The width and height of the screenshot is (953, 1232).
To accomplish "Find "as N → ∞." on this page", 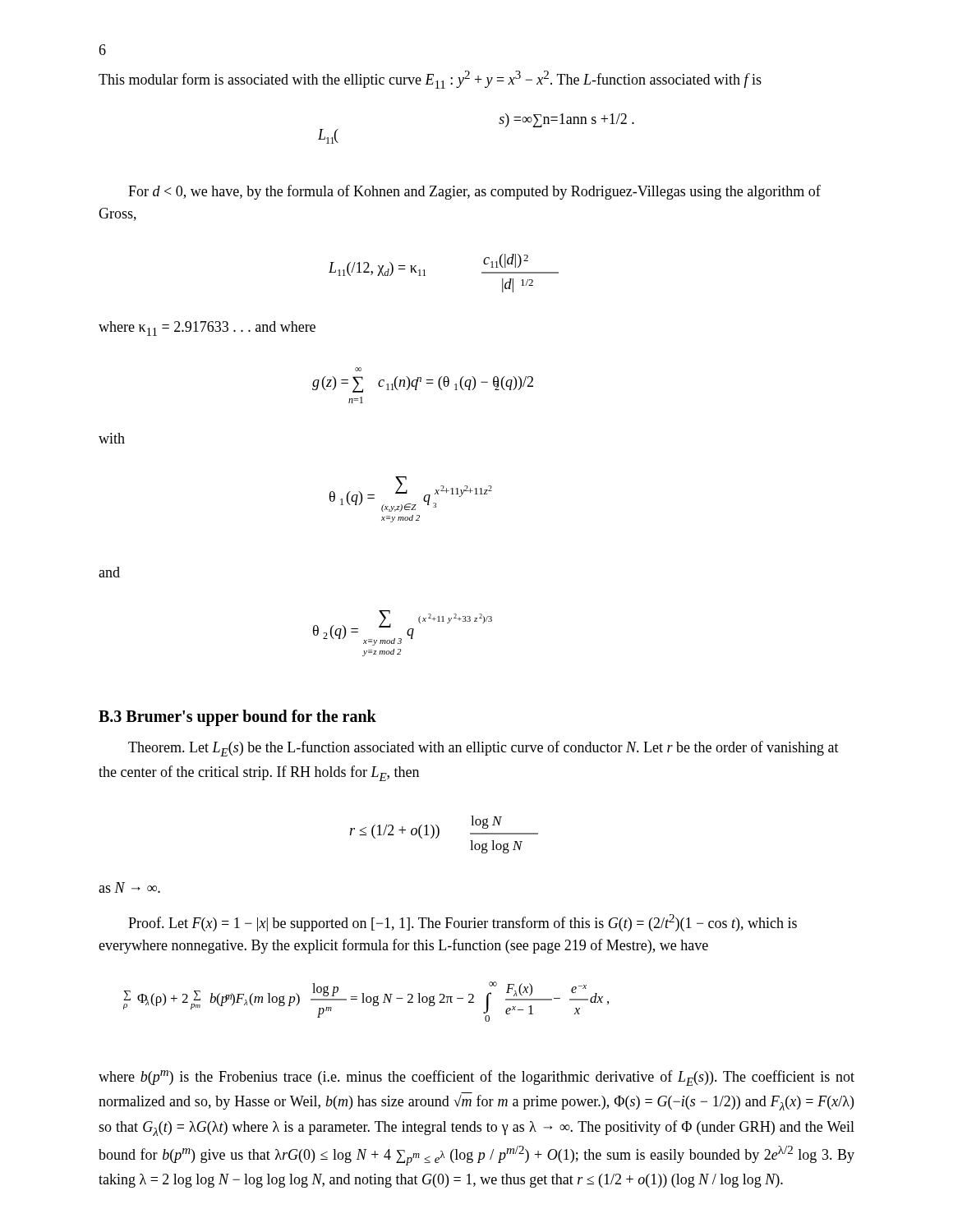I will click(x=130, y=888).
